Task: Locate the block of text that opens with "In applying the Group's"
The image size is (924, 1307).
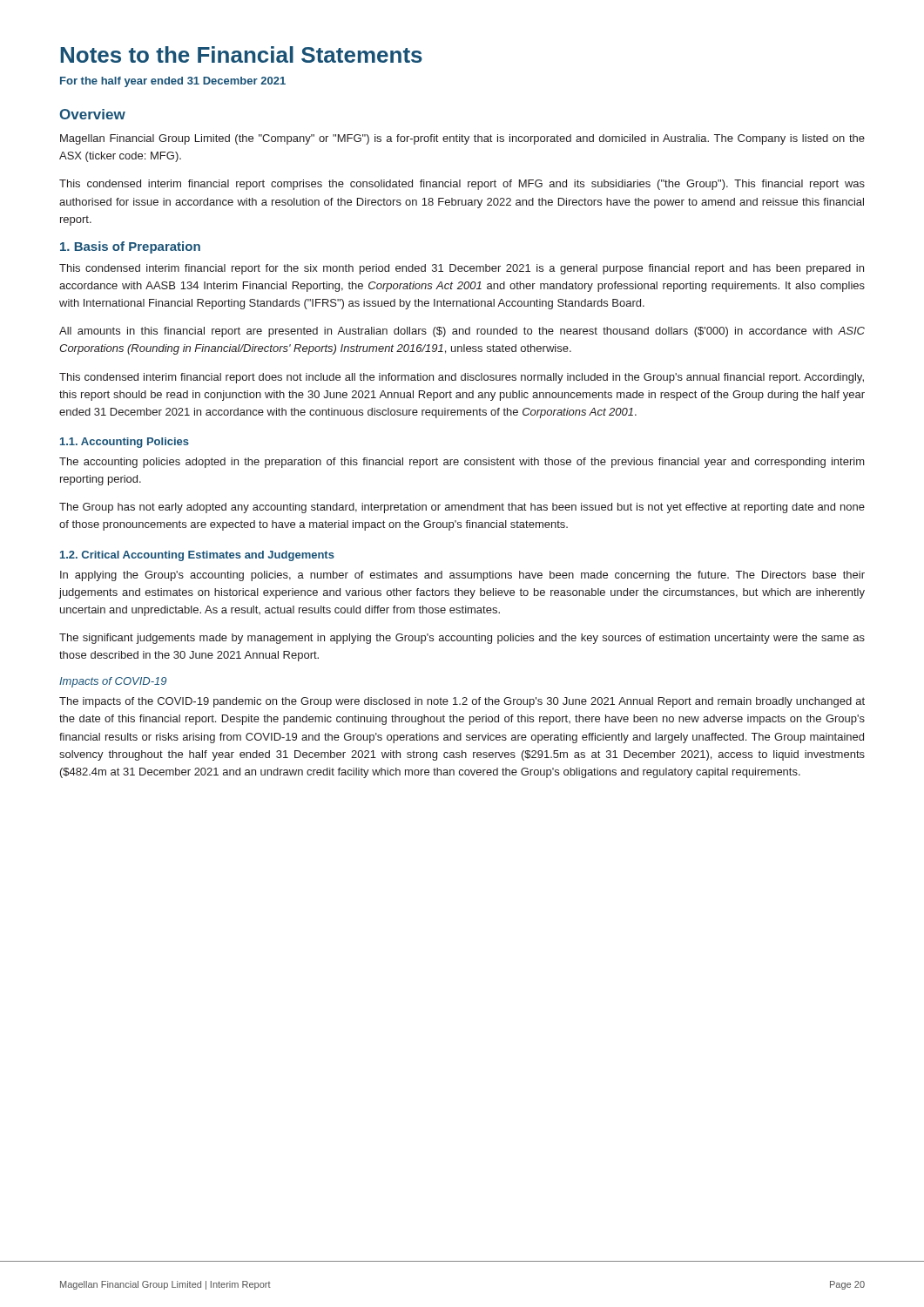Action: (x=462, y=592)
